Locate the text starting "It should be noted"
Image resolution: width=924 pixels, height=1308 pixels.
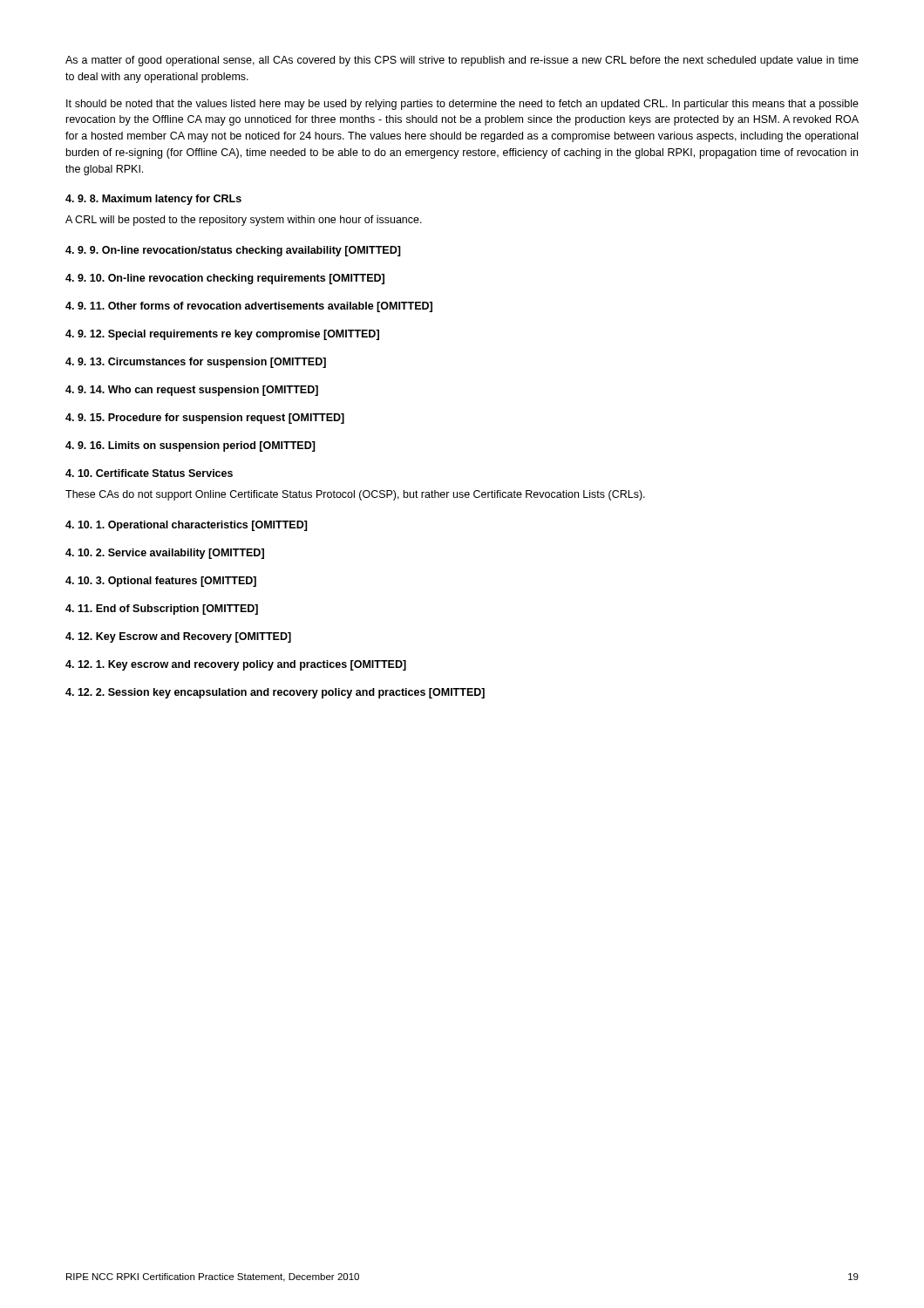click(462, 136)
